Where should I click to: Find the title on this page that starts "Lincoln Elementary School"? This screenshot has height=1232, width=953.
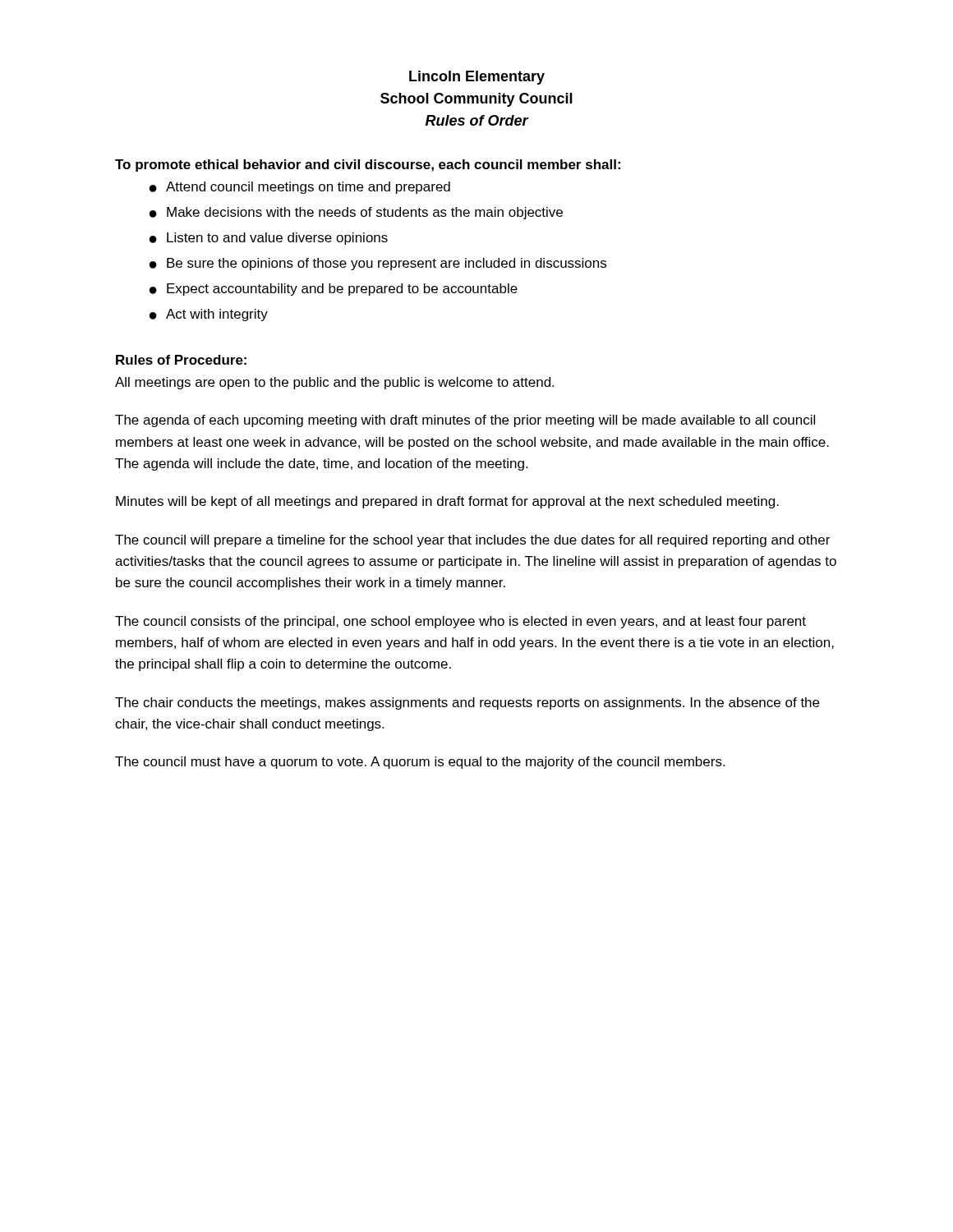(476, 99)
